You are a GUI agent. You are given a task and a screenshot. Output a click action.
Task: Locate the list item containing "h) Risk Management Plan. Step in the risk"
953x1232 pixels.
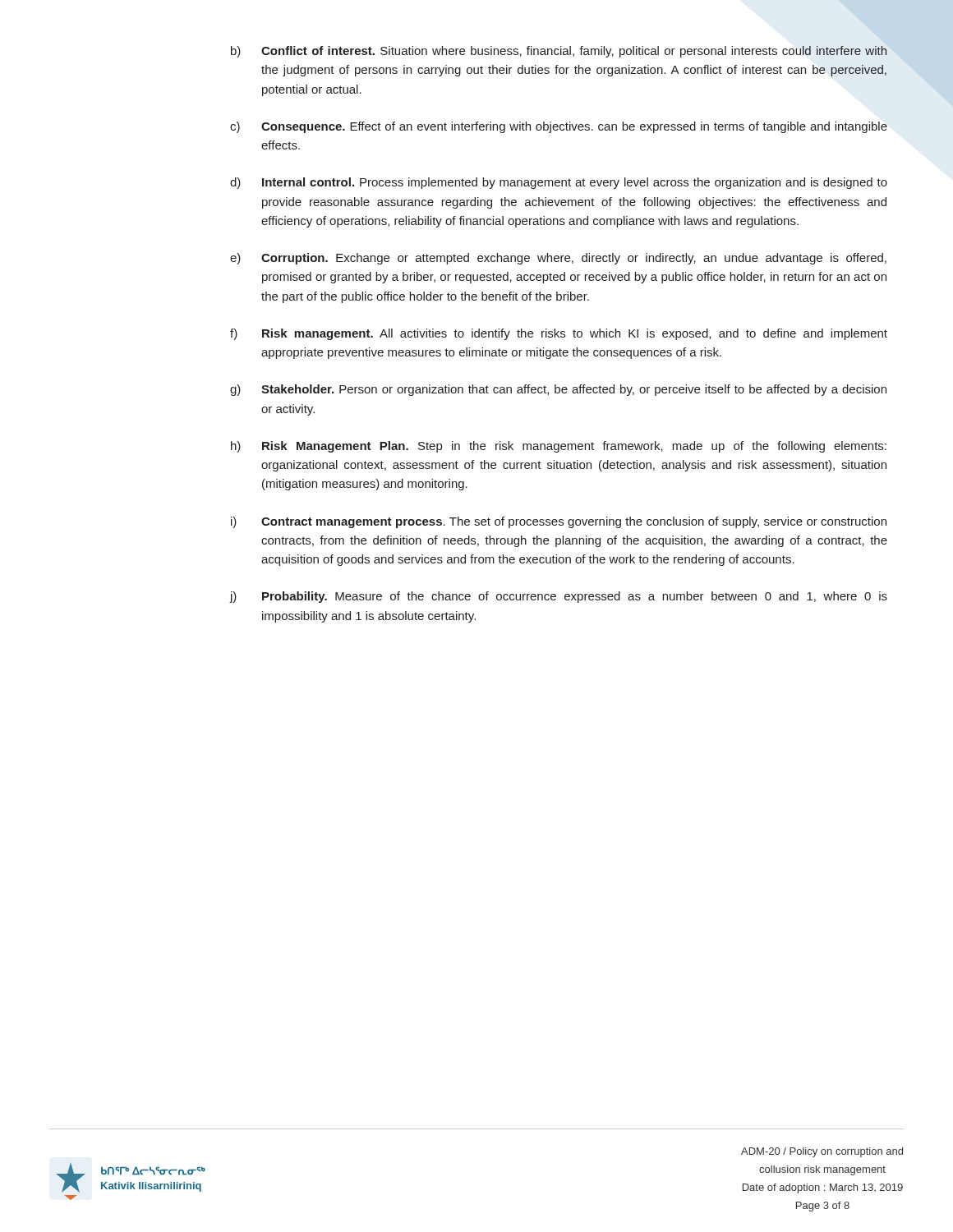559,465
